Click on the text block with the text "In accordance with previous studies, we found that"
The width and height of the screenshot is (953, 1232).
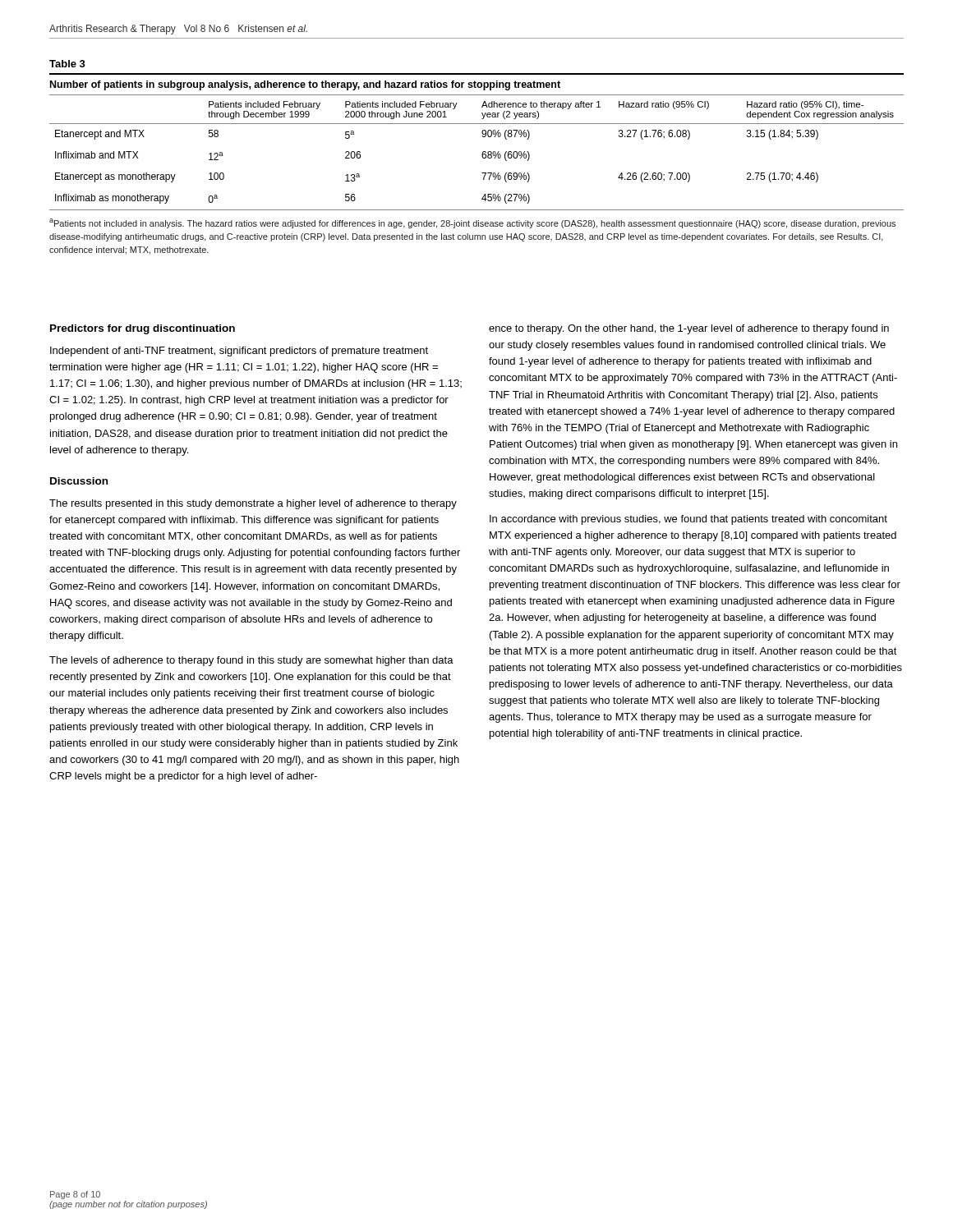(x=695, y=626)
